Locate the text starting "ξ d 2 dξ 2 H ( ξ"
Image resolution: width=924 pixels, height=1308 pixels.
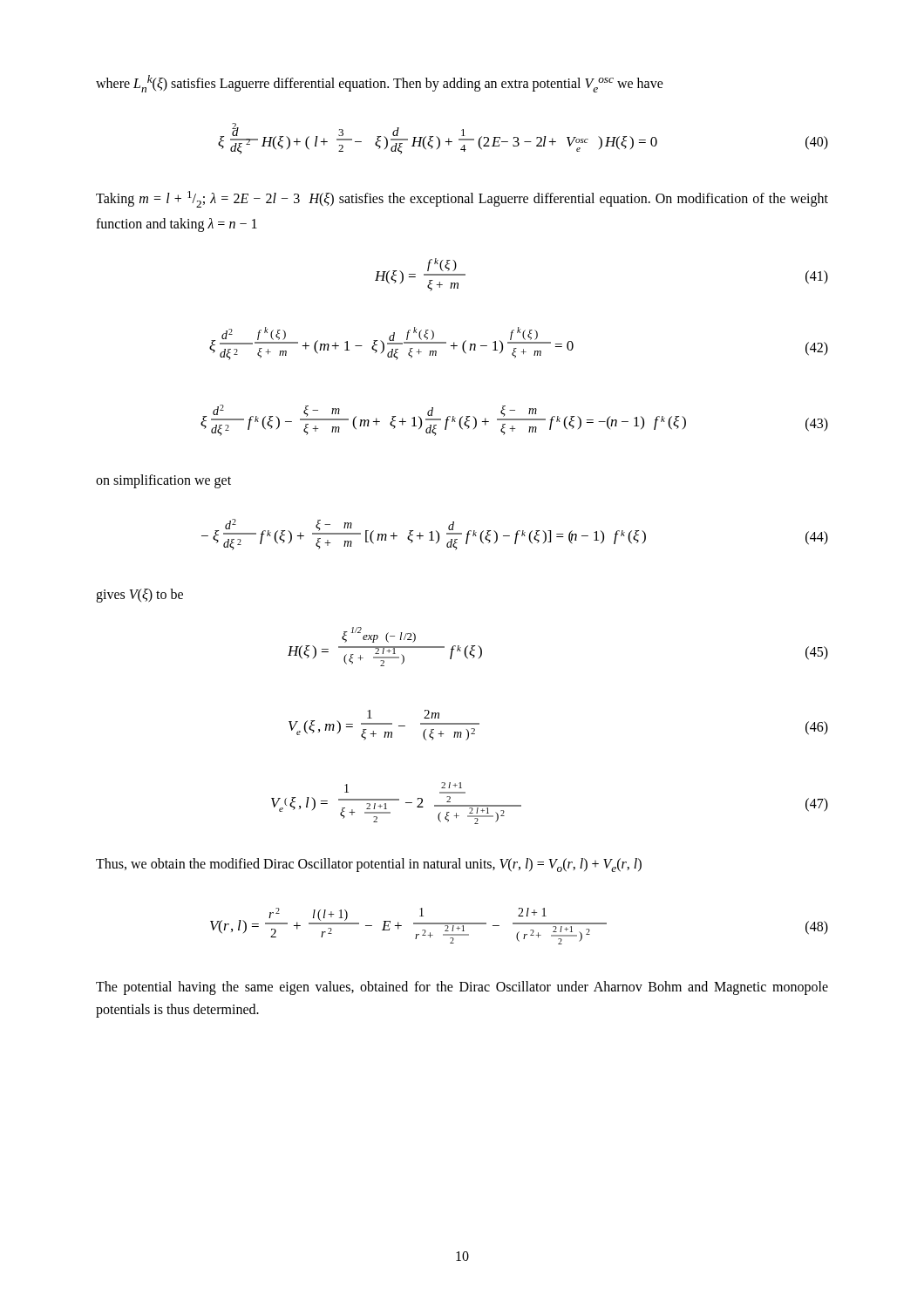coord(523,142)
